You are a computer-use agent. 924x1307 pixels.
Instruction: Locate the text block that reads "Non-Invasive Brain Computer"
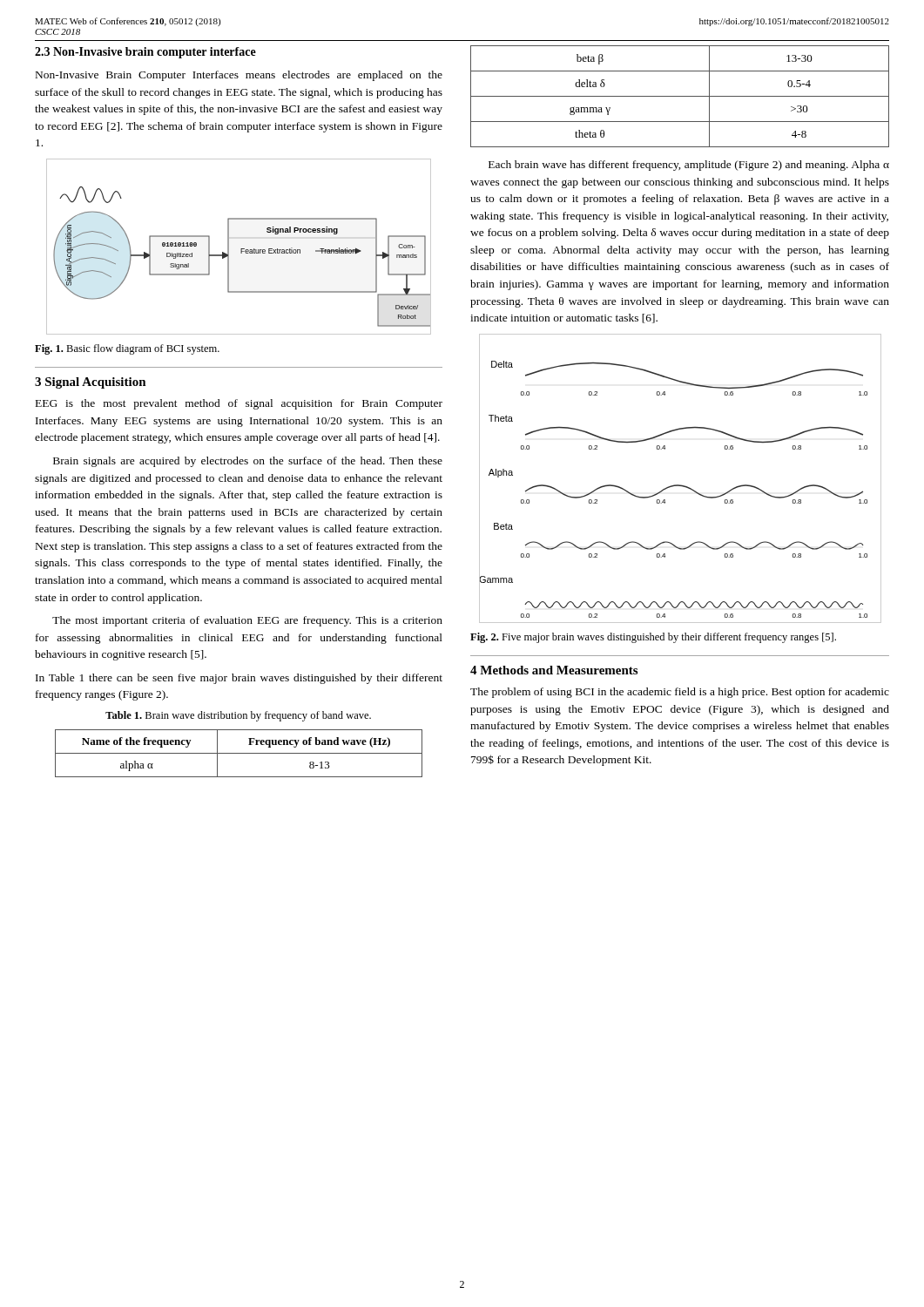(239, 109)
